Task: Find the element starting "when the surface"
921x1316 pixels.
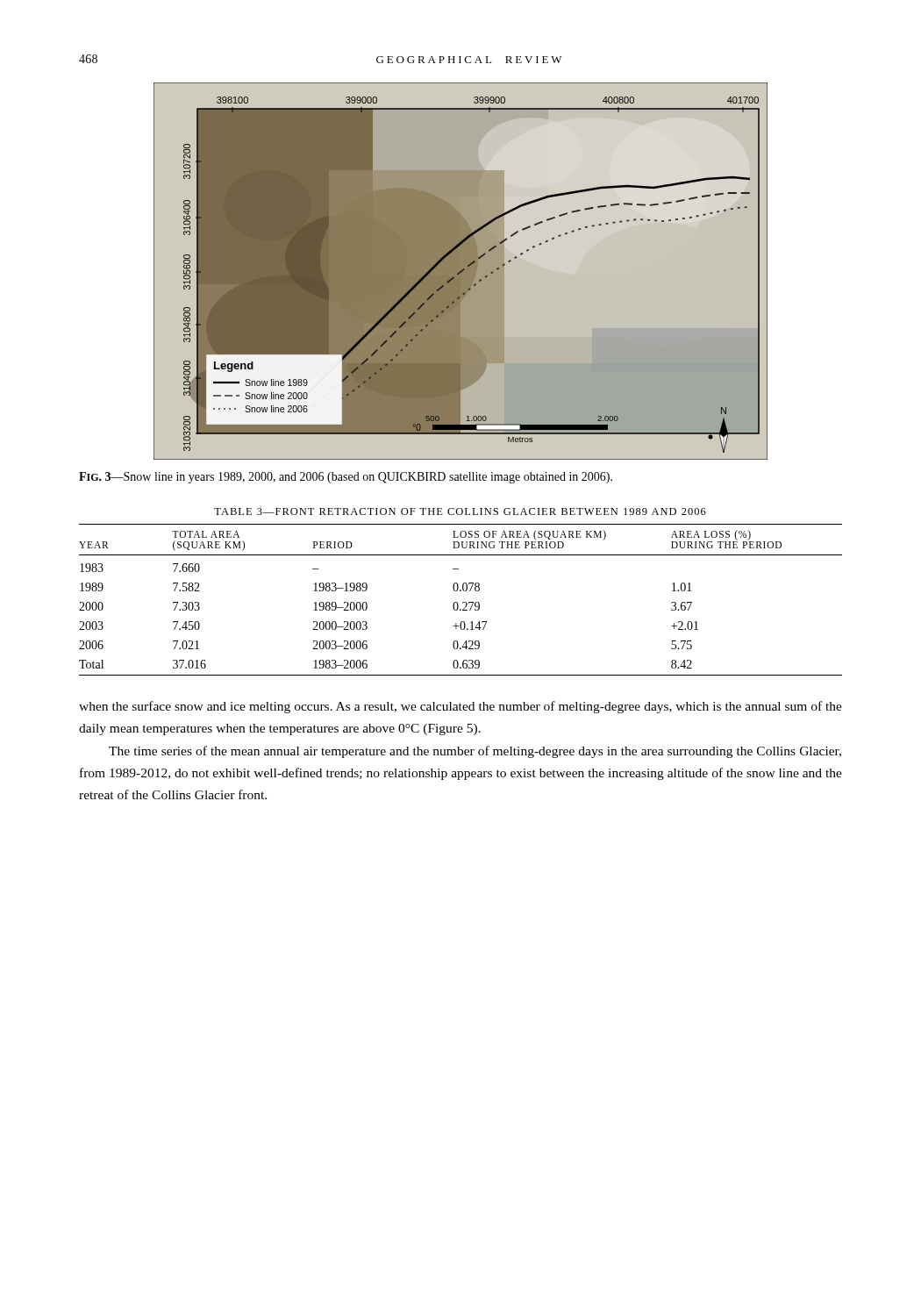Action: click(460, 750)
